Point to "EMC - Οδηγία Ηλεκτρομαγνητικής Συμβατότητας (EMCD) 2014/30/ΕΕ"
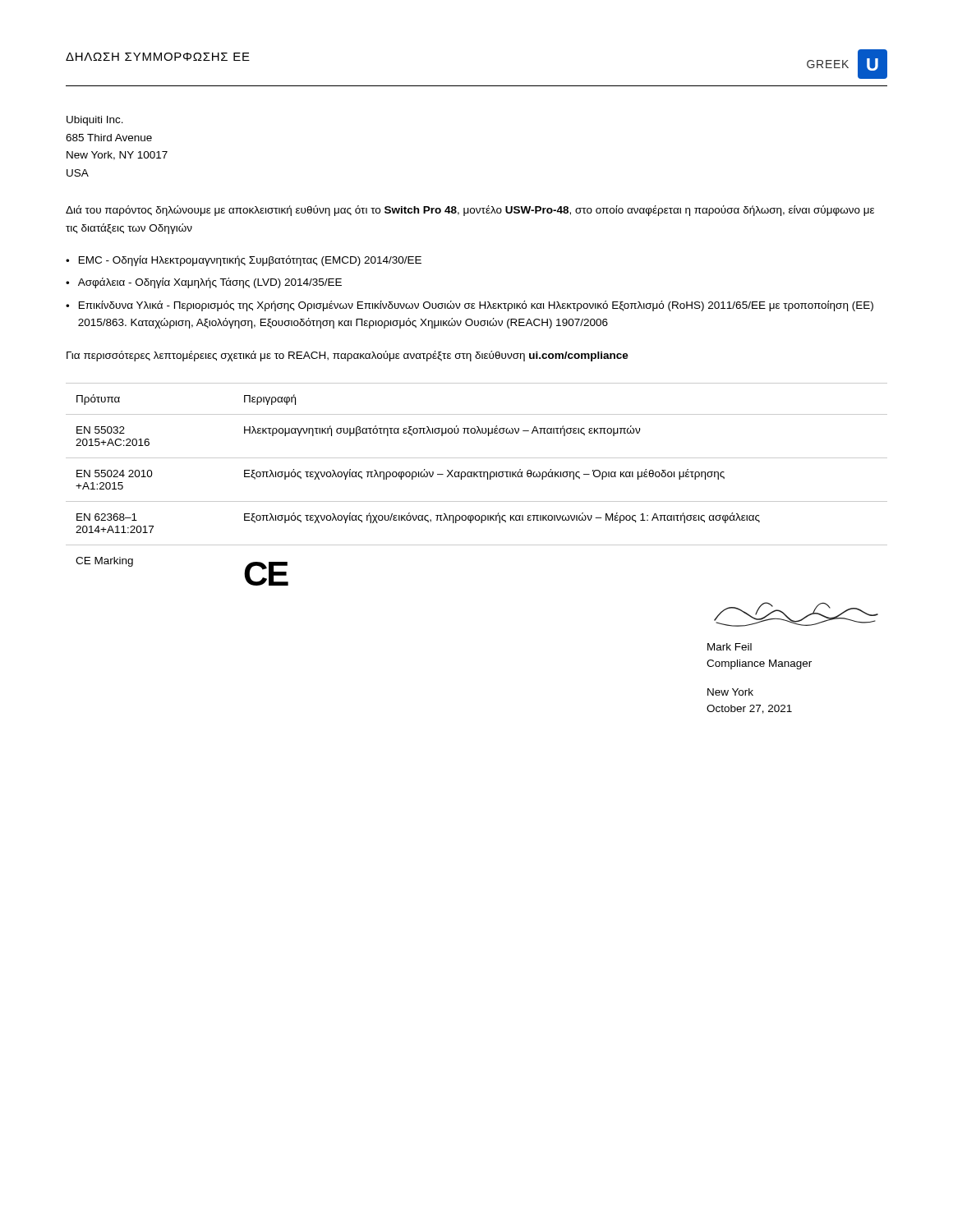 pos(250,260)
